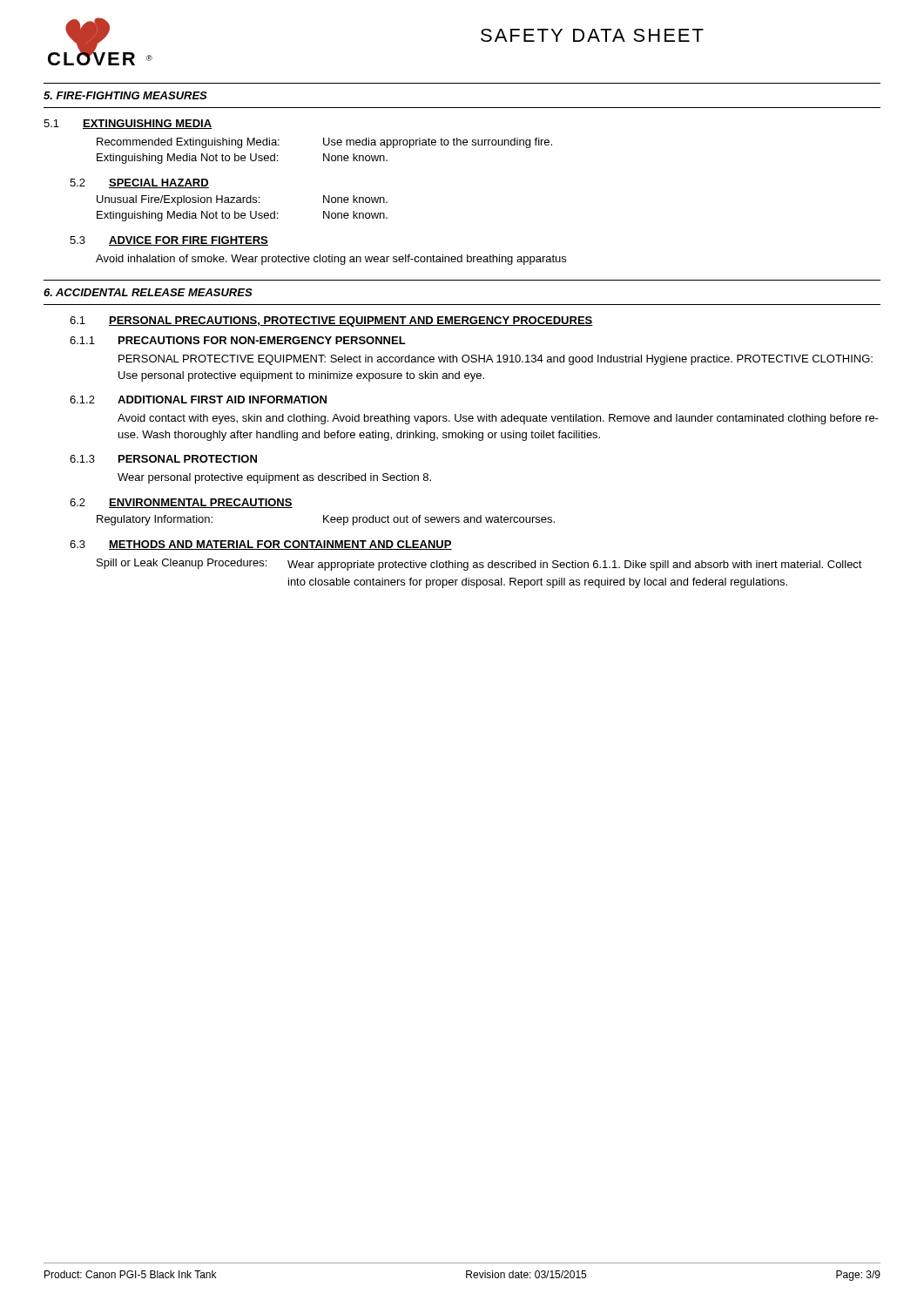Find the section header with the text "SPECIAL HAZARD"
Screen dimensions: 1307x924
[x=159, y=183]
